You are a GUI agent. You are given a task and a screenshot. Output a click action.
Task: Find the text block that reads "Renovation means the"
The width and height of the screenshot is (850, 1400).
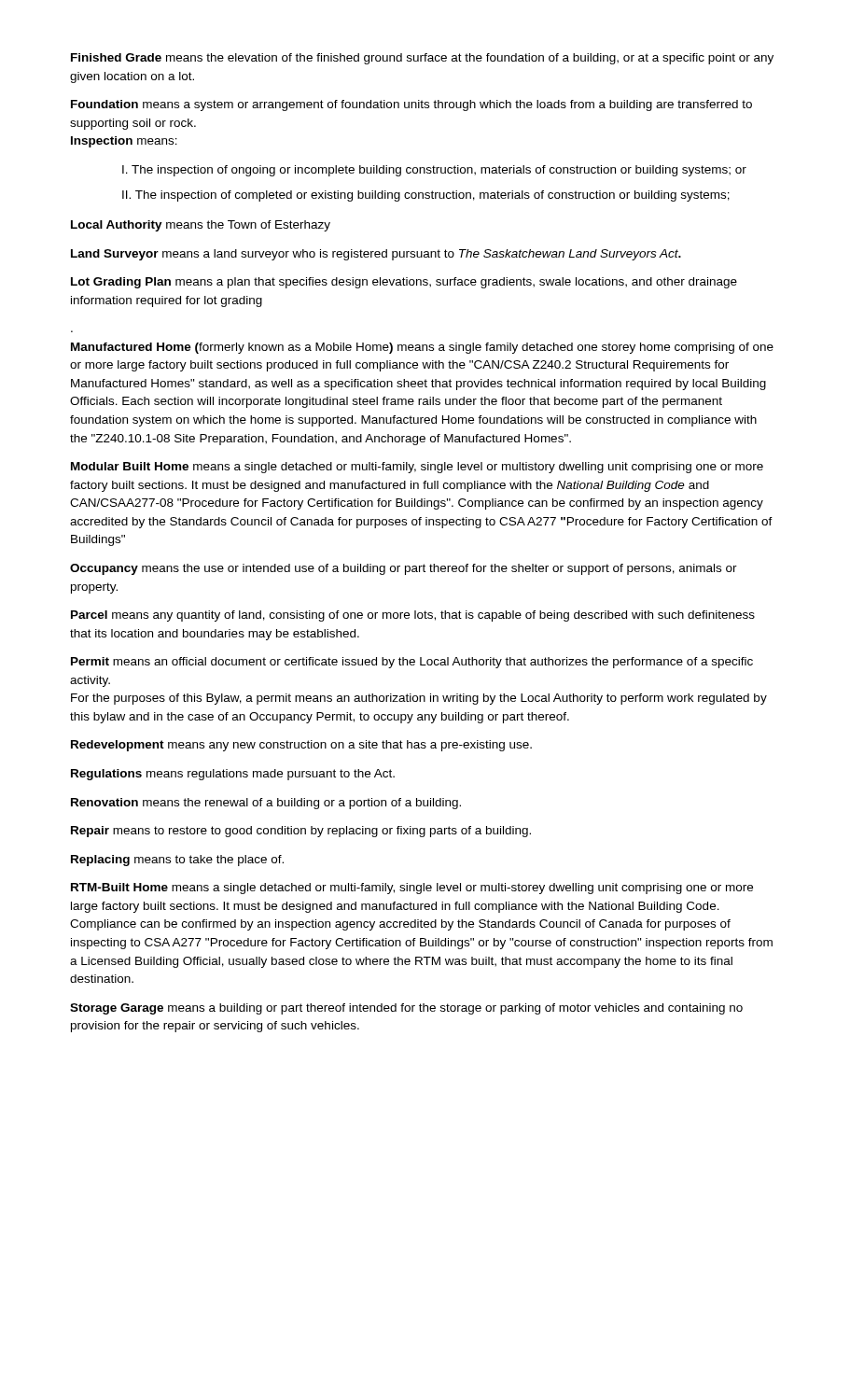pos(266,802)
